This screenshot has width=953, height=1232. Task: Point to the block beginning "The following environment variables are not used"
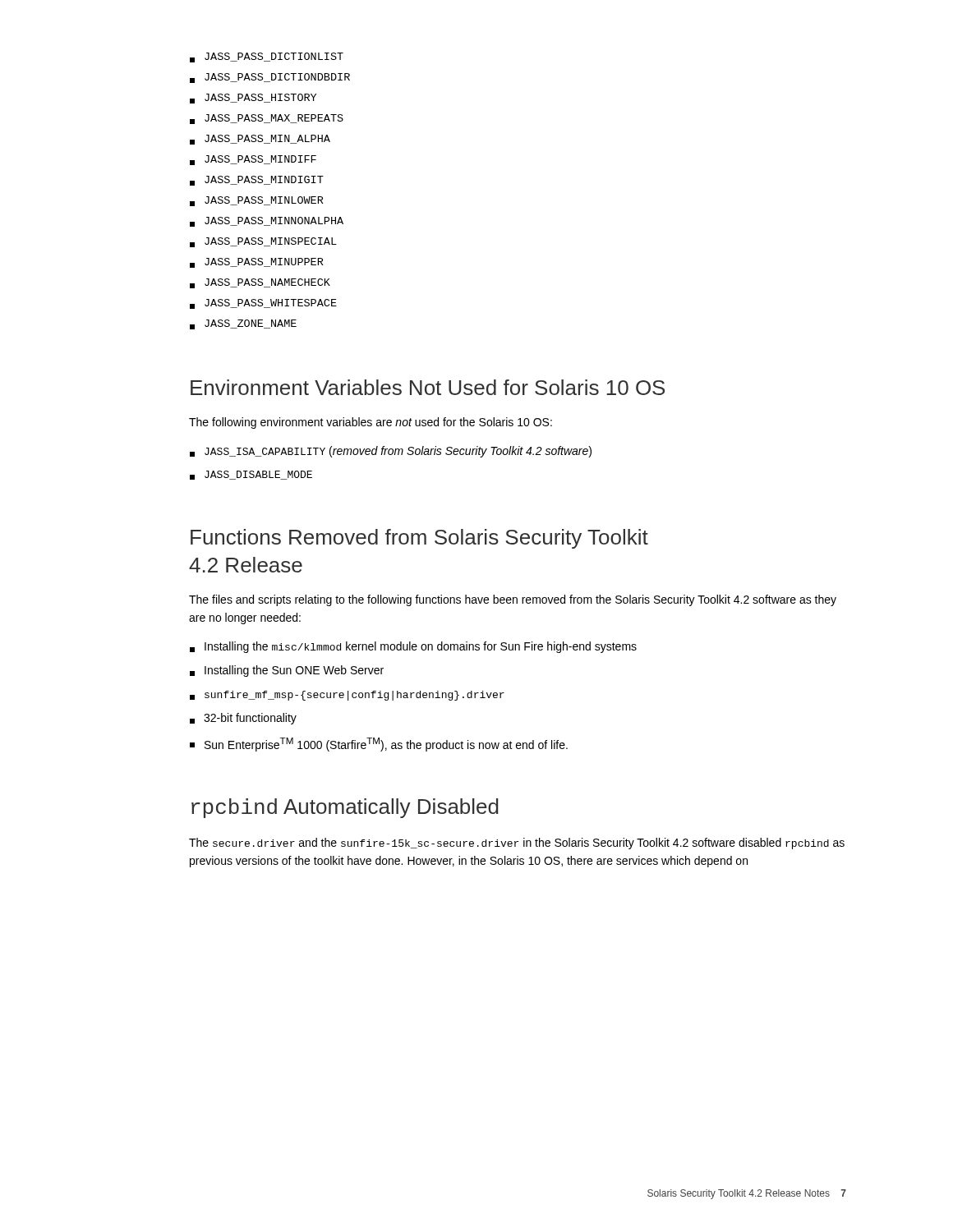coord(371,422)
